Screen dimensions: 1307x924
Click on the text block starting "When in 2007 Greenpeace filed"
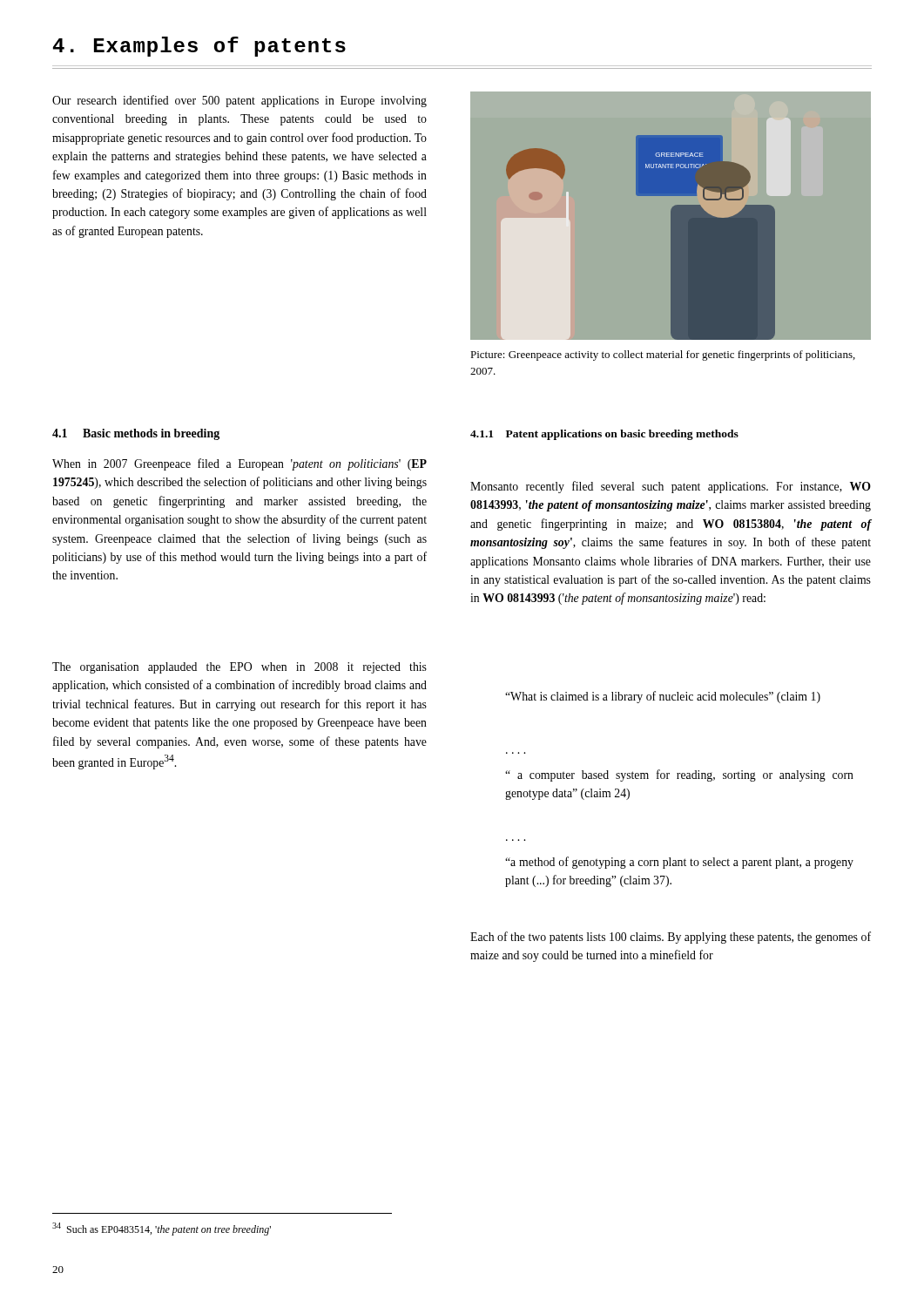(x=240, y=520)
